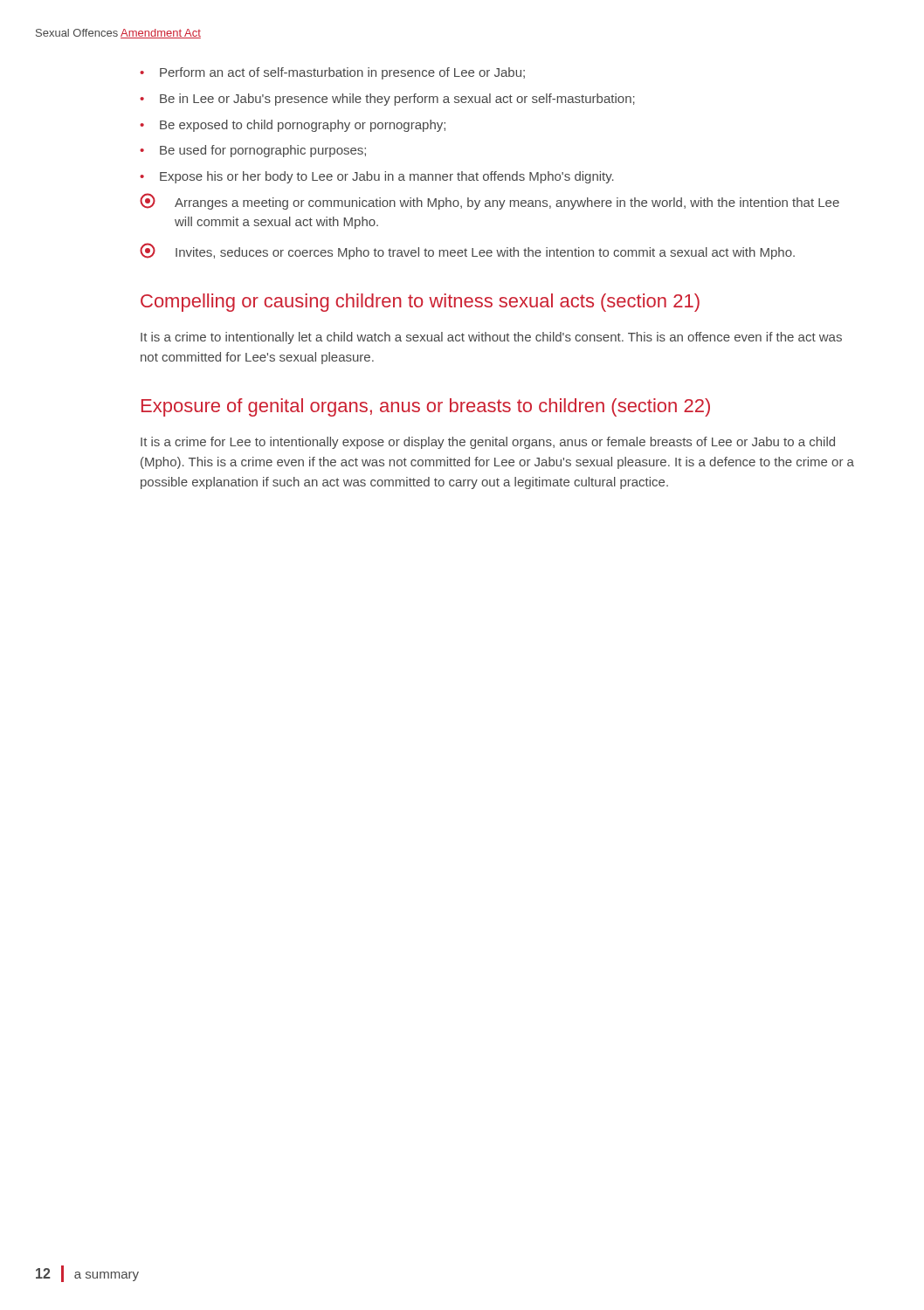Locate the list item that reads "Be used for pornographic purposes;"
924x1310 pixels.
263,150
